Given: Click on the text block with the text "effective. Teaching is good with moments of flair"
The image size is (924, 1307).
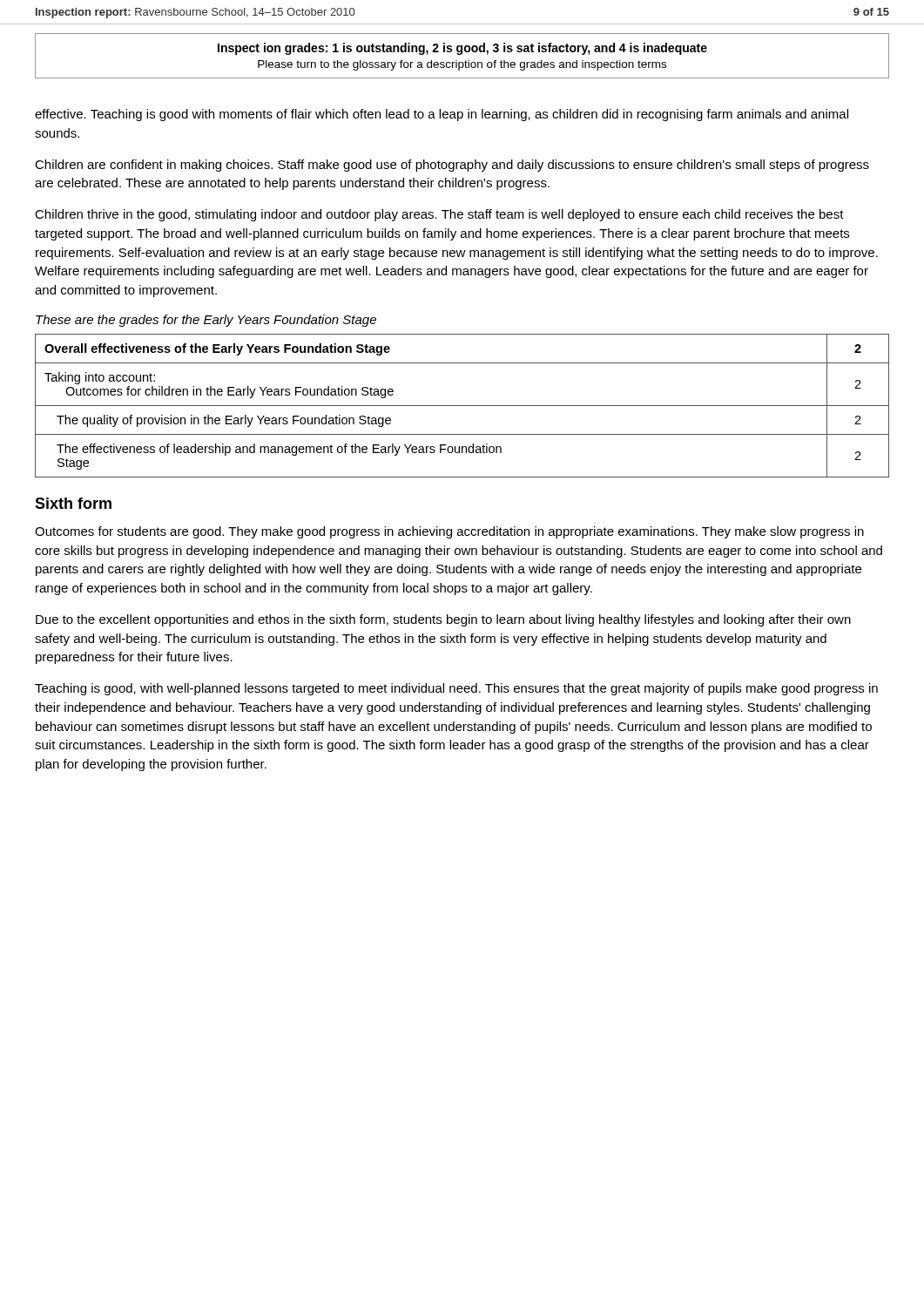Looking at the screenshot, I should click(x=442, y=123).
